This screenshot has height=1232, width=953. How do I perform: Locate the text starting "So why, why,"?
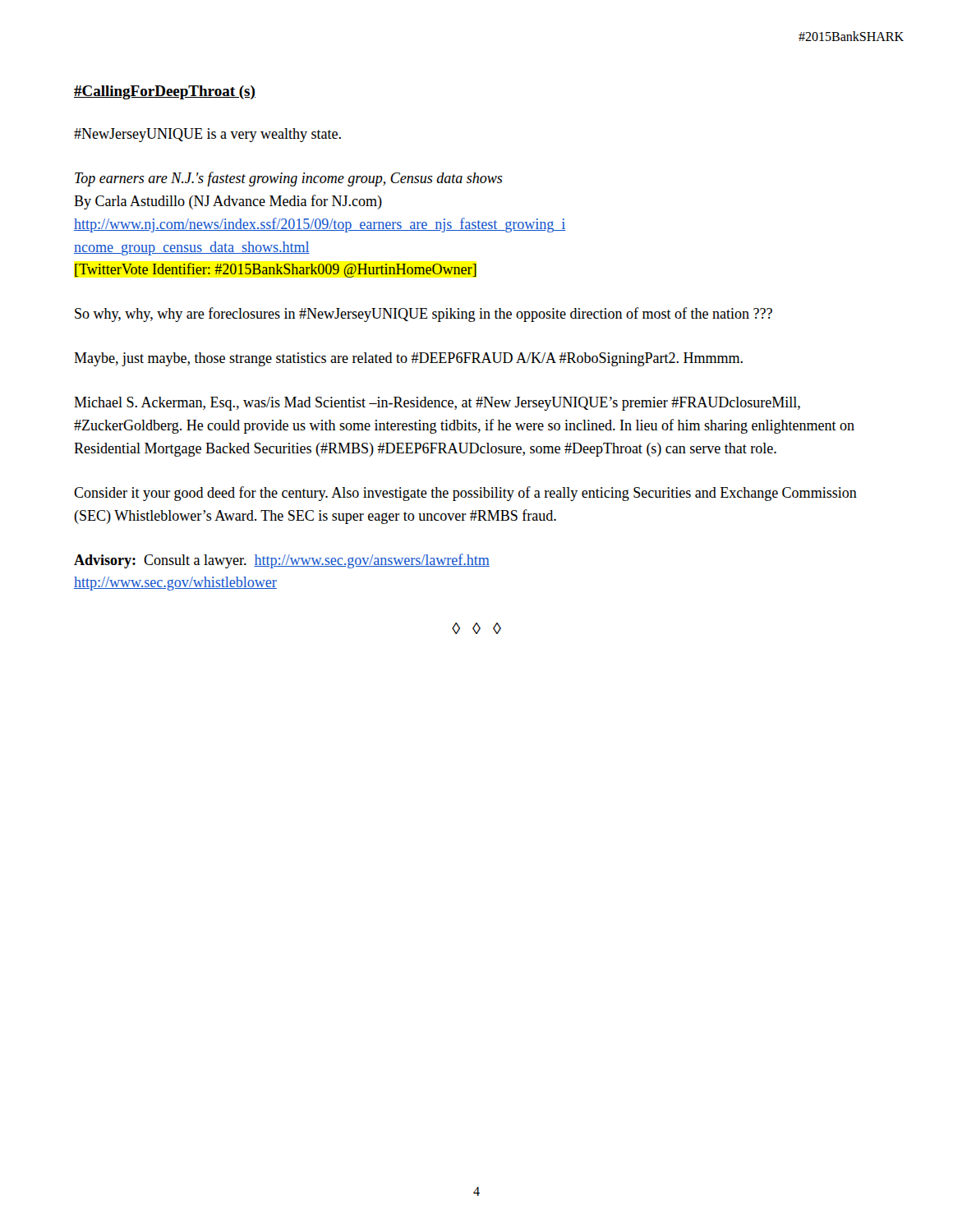point(423,314)
